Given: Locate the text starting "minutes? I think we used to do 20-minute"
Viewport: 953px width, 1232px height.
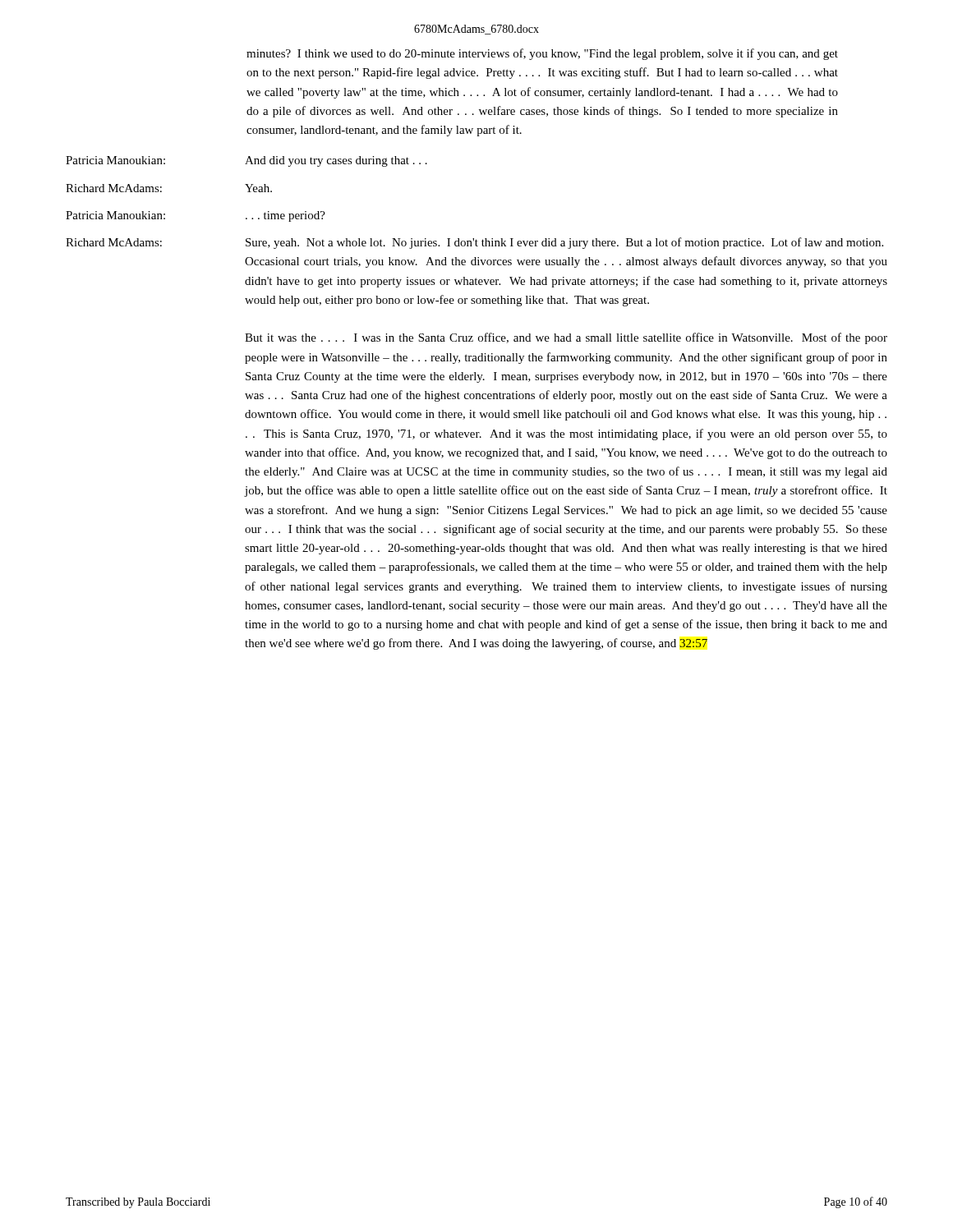Looking at the screenshot, I should pyautogui.click(x=542, y=92).
